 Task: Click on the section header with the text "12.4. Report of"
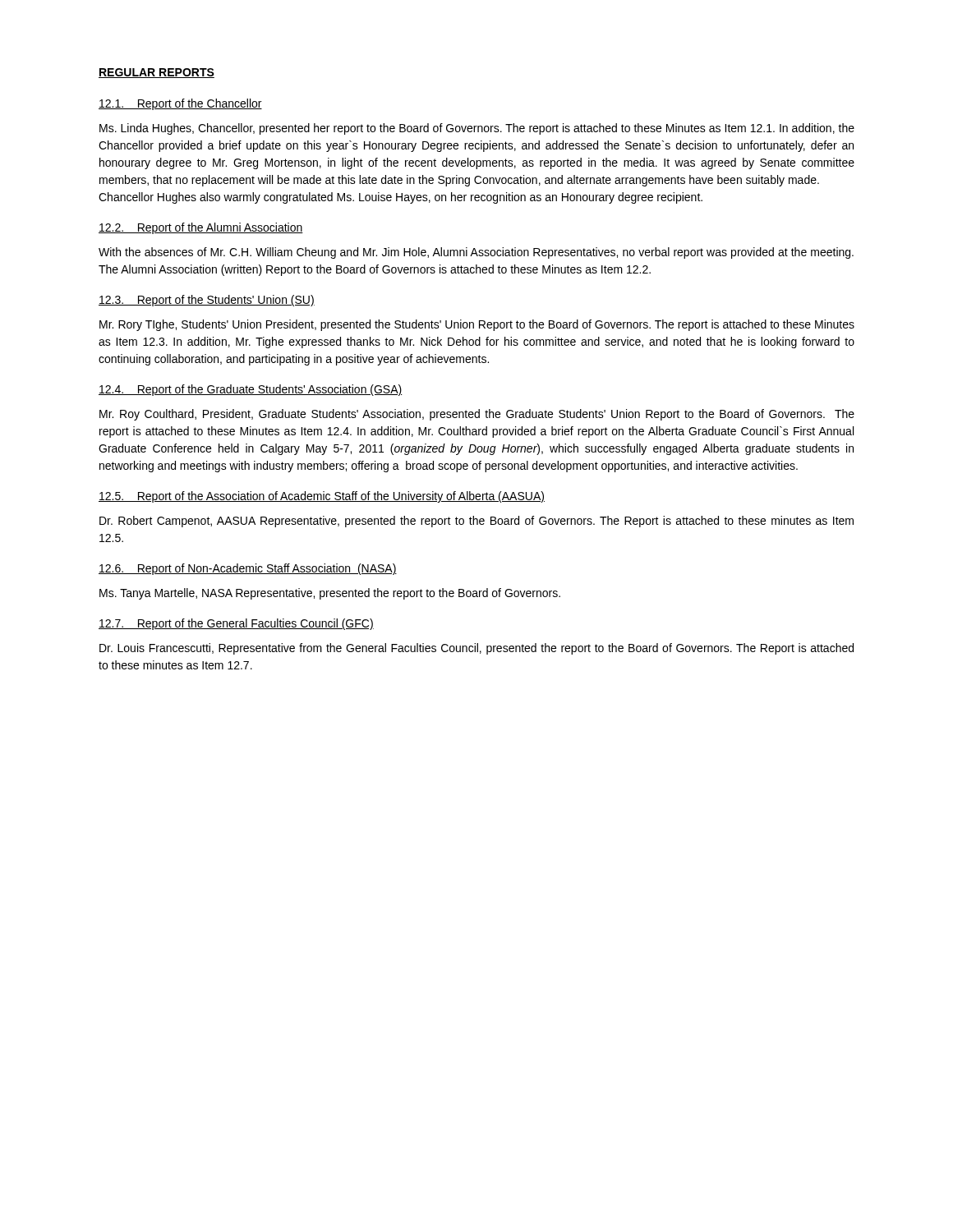pos(250,389)
